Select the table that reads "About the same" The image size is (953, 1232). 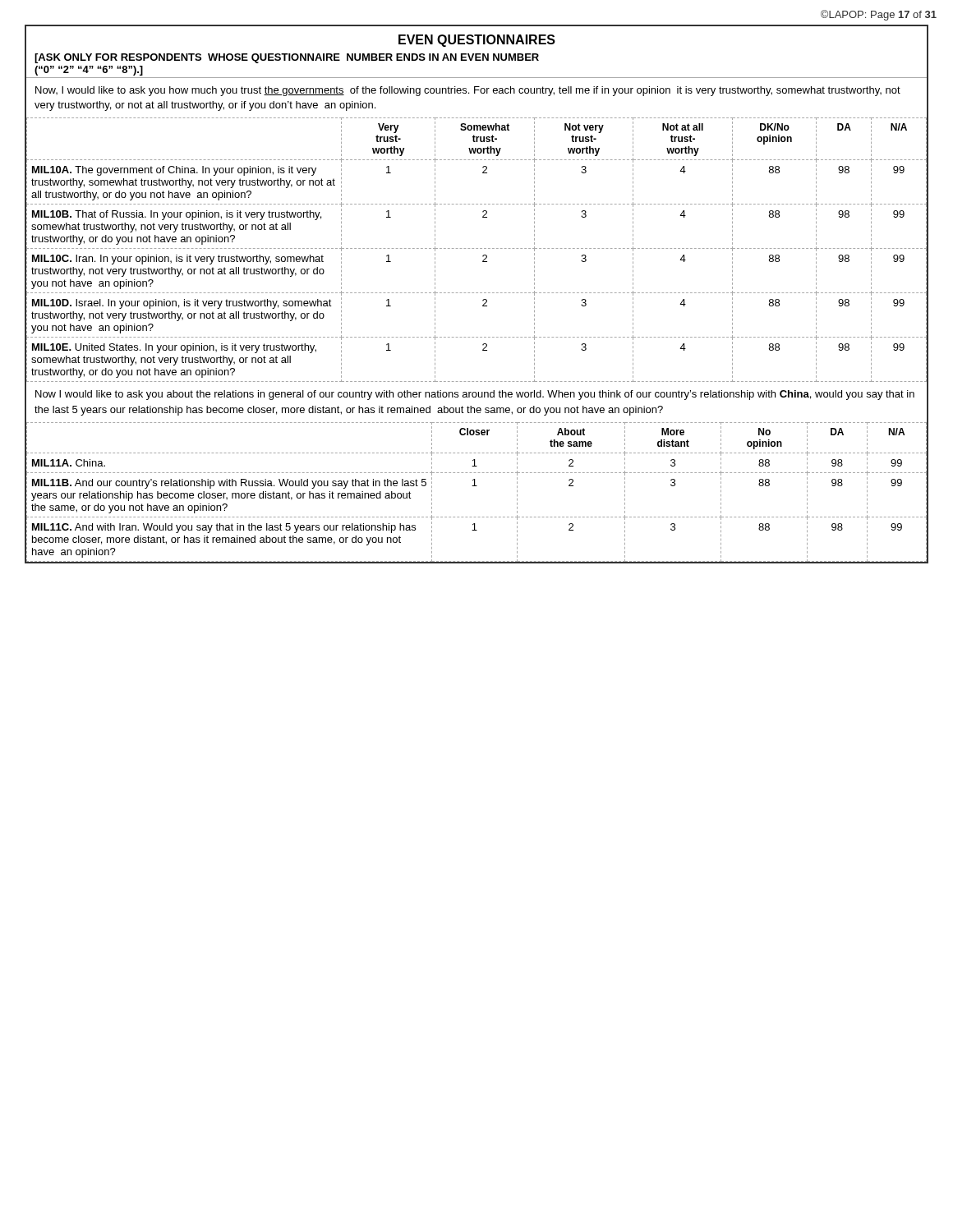point(476,492)
